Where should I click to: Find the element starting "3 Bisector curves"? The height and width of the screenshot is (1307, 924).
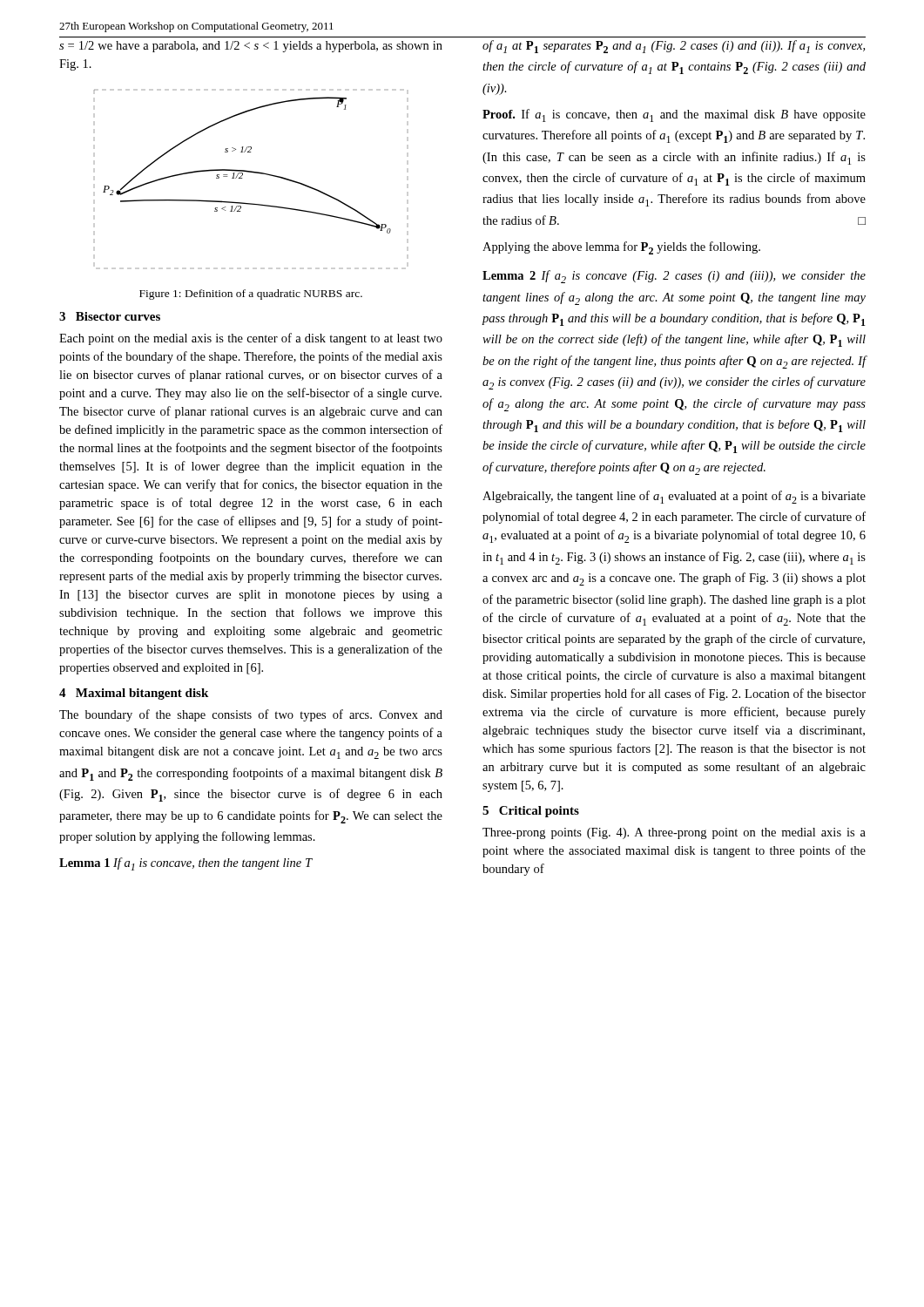click(110, 316)
